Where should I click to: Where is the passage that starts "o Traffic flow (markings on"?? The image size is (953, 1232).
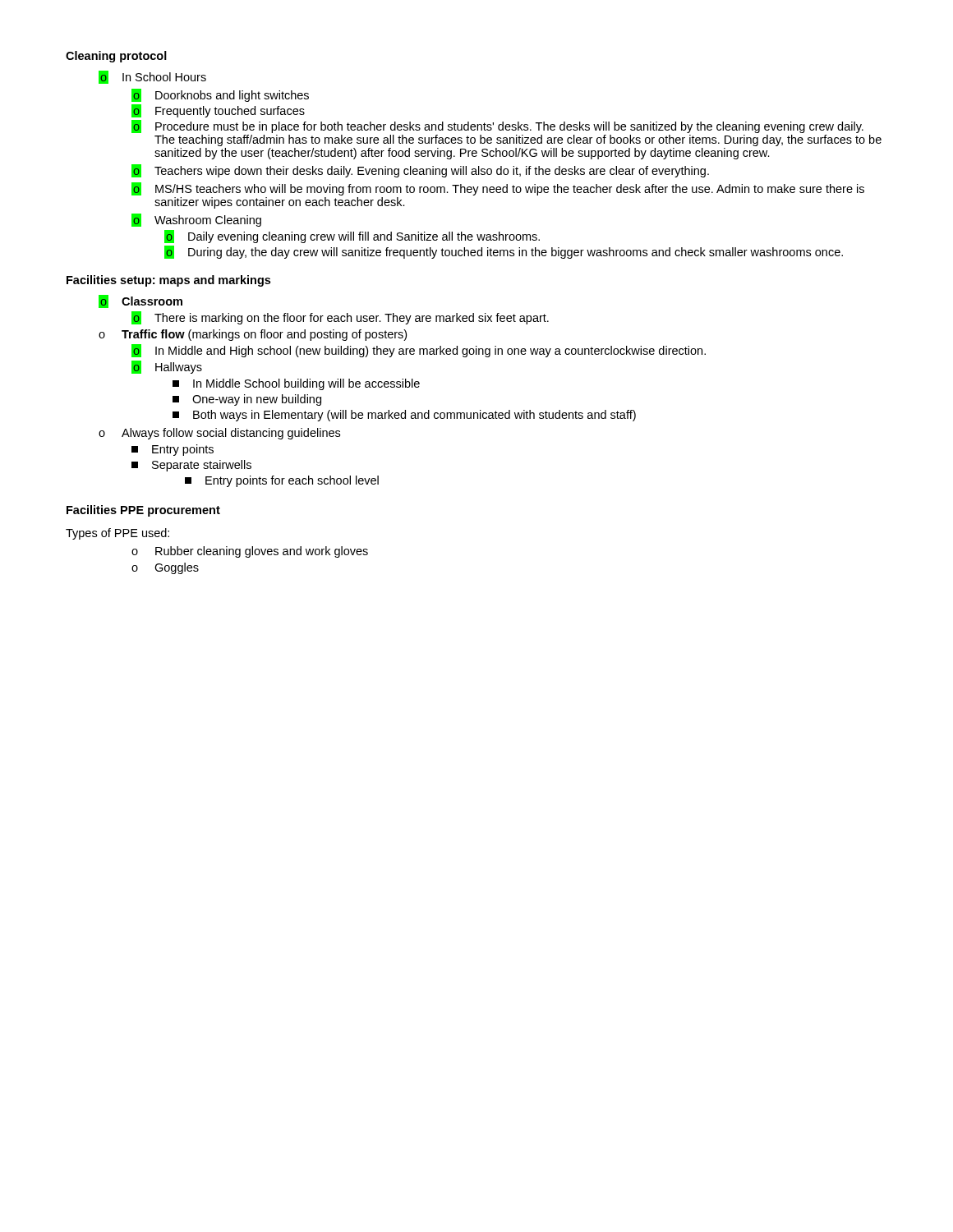[253, 334]
